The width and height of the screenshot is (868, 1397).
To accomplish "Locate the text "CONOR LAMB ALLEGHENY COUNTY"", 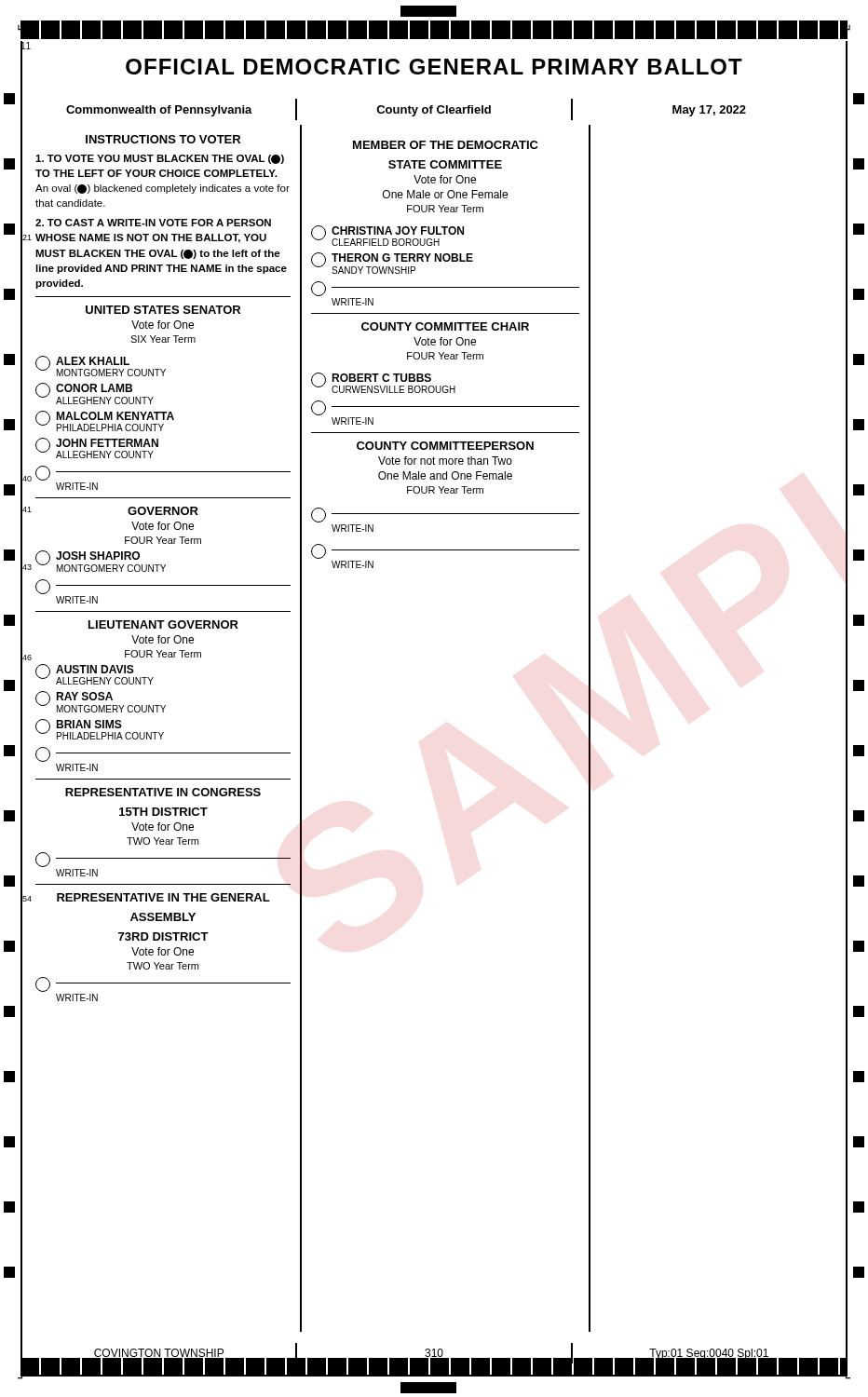I will click(163, 394).
